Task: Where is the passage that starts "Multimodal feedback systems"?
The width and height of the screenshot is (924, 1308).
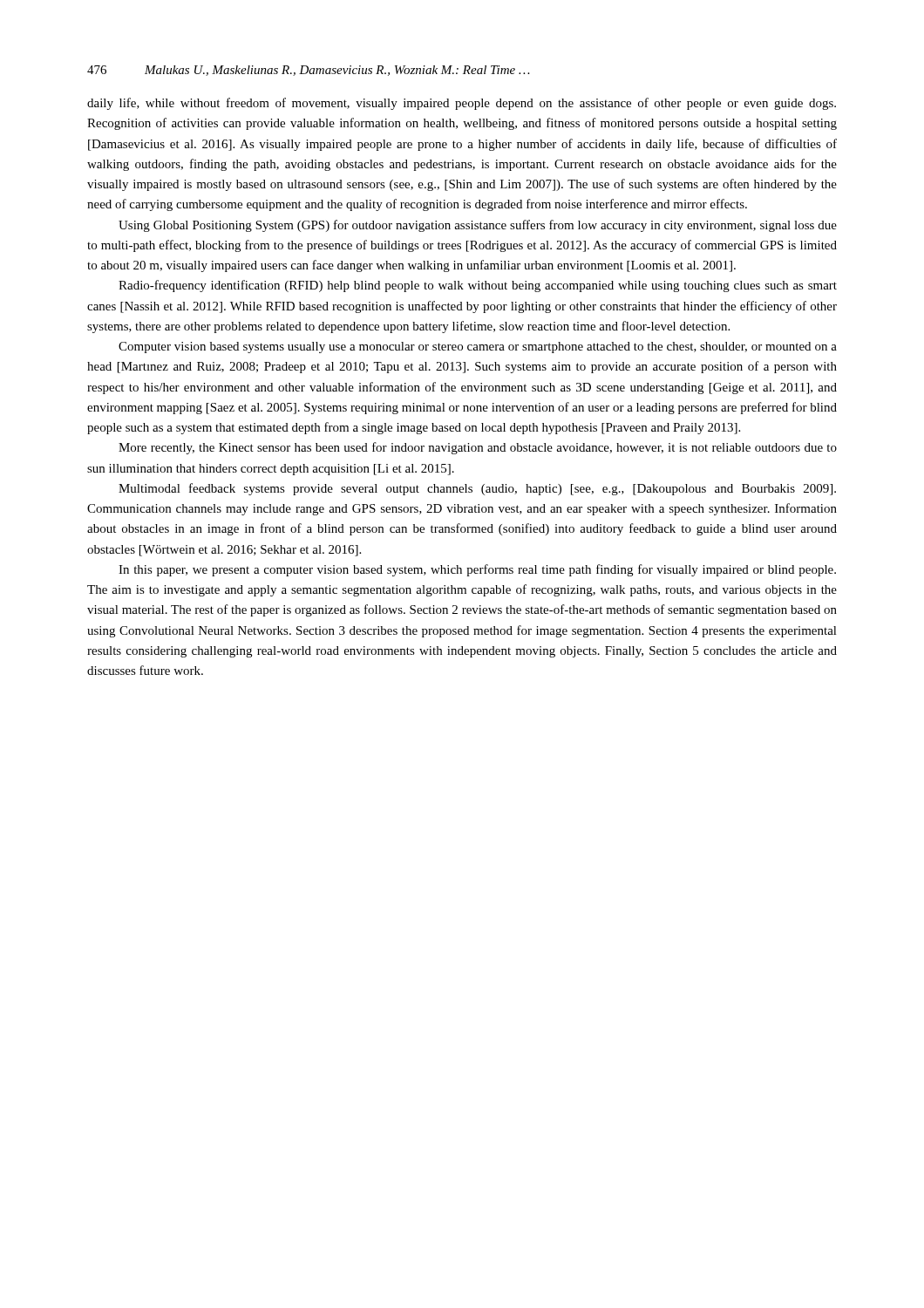Action: [462, 518]
